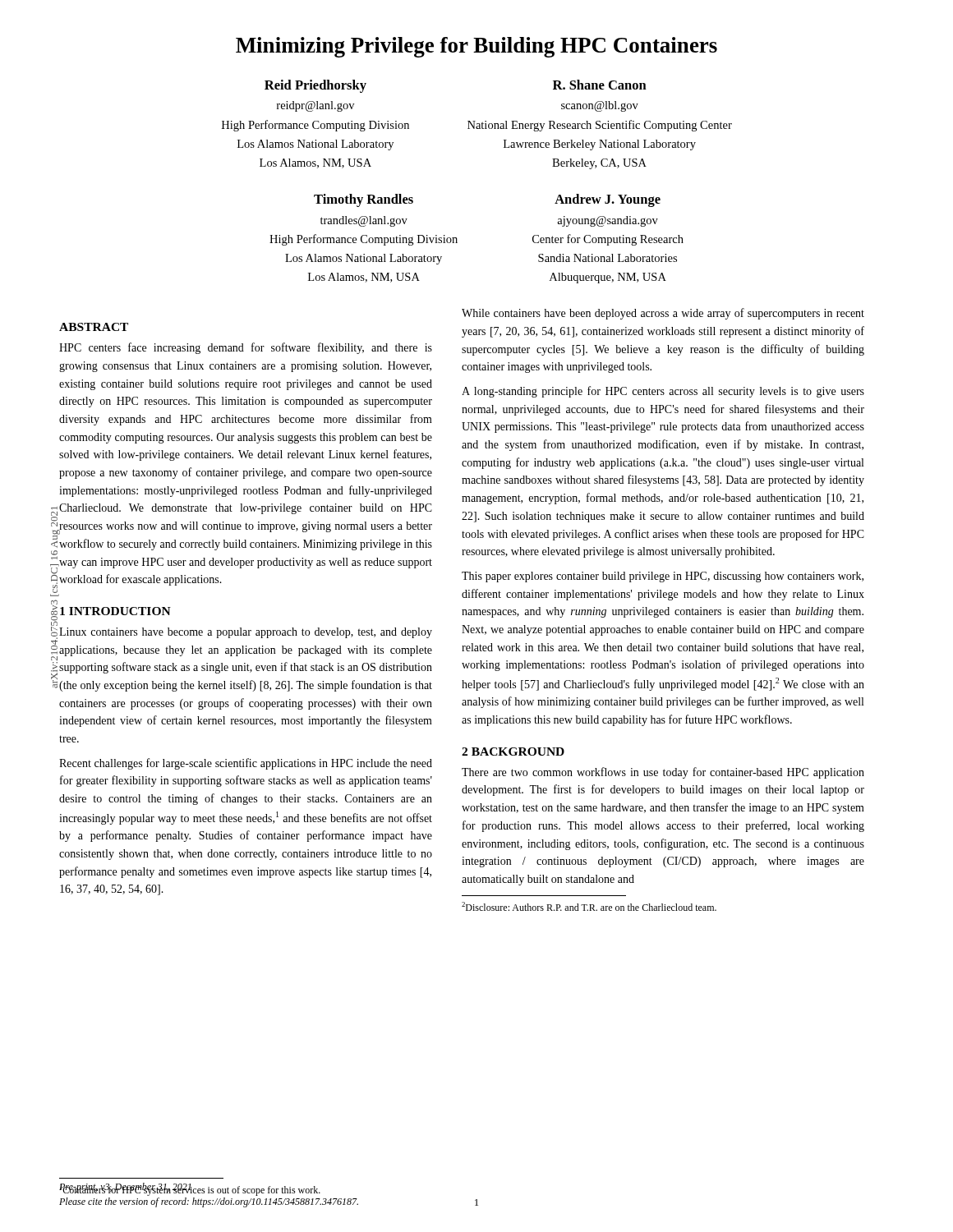Where is the passage that starts "2Disclosure: Authors R.P."?
The image size is (953, 1232).
[589, 906]
